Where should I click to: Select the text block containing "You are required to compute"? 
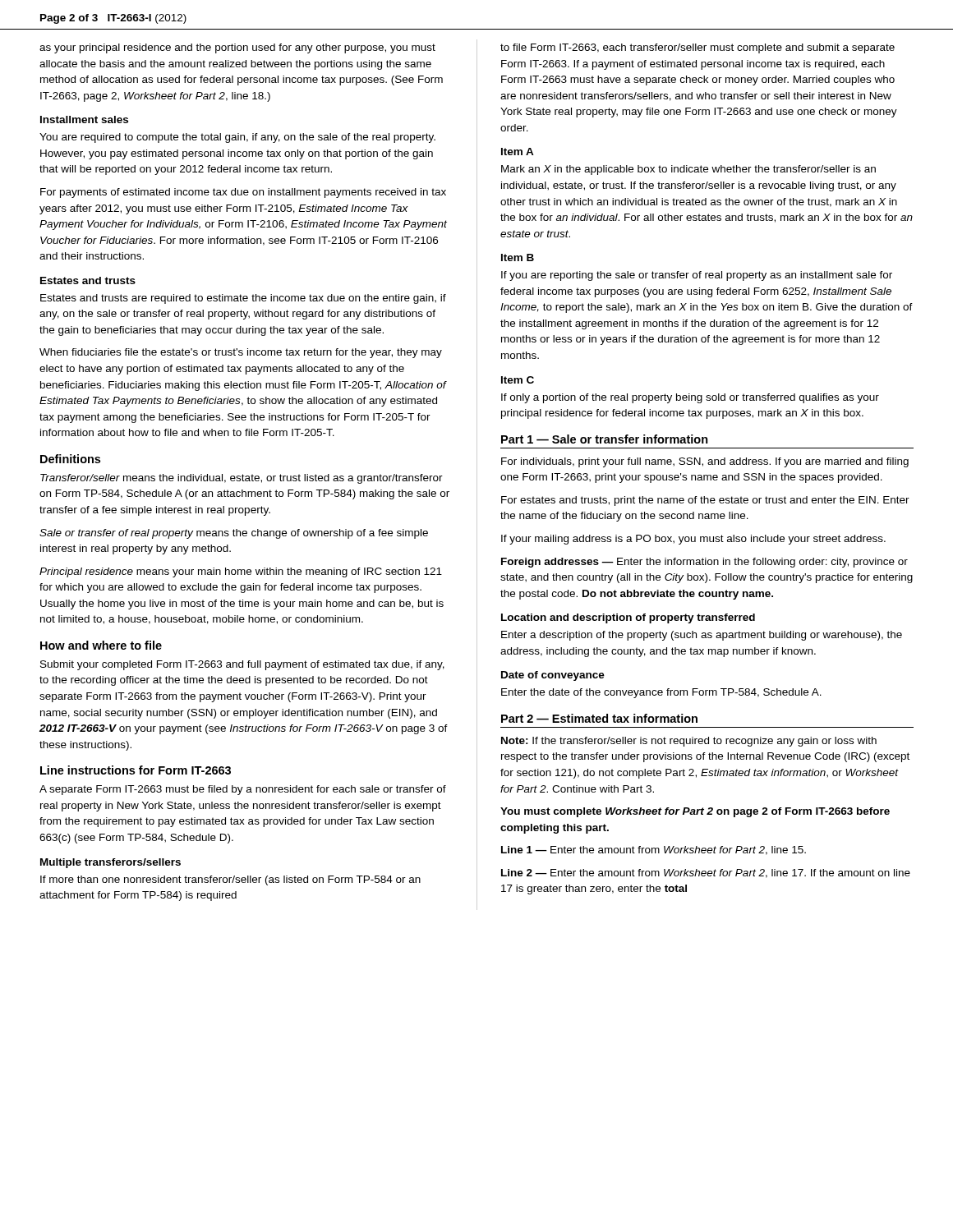point(246,197)
